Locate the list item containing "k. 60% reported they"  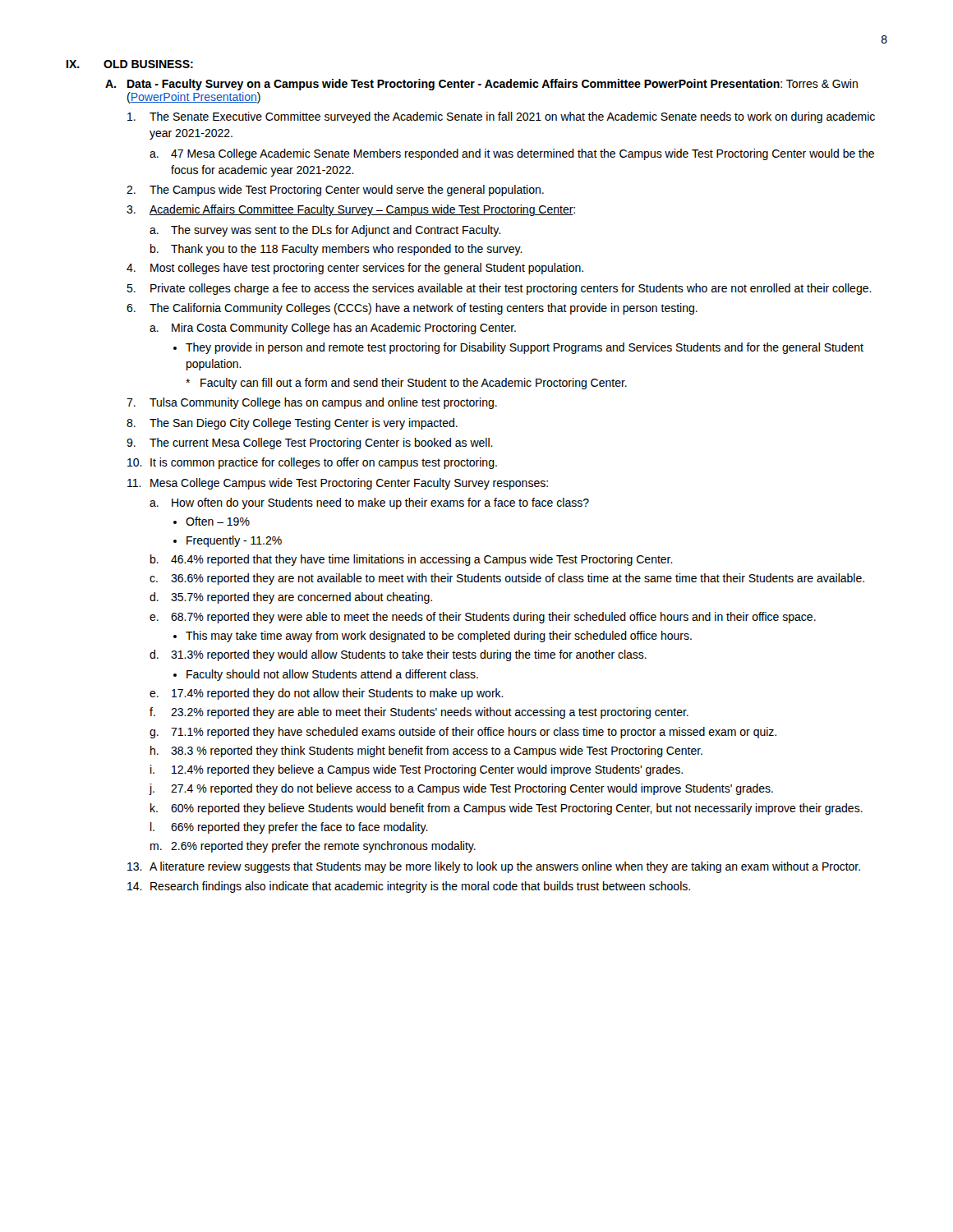(506, 808)
